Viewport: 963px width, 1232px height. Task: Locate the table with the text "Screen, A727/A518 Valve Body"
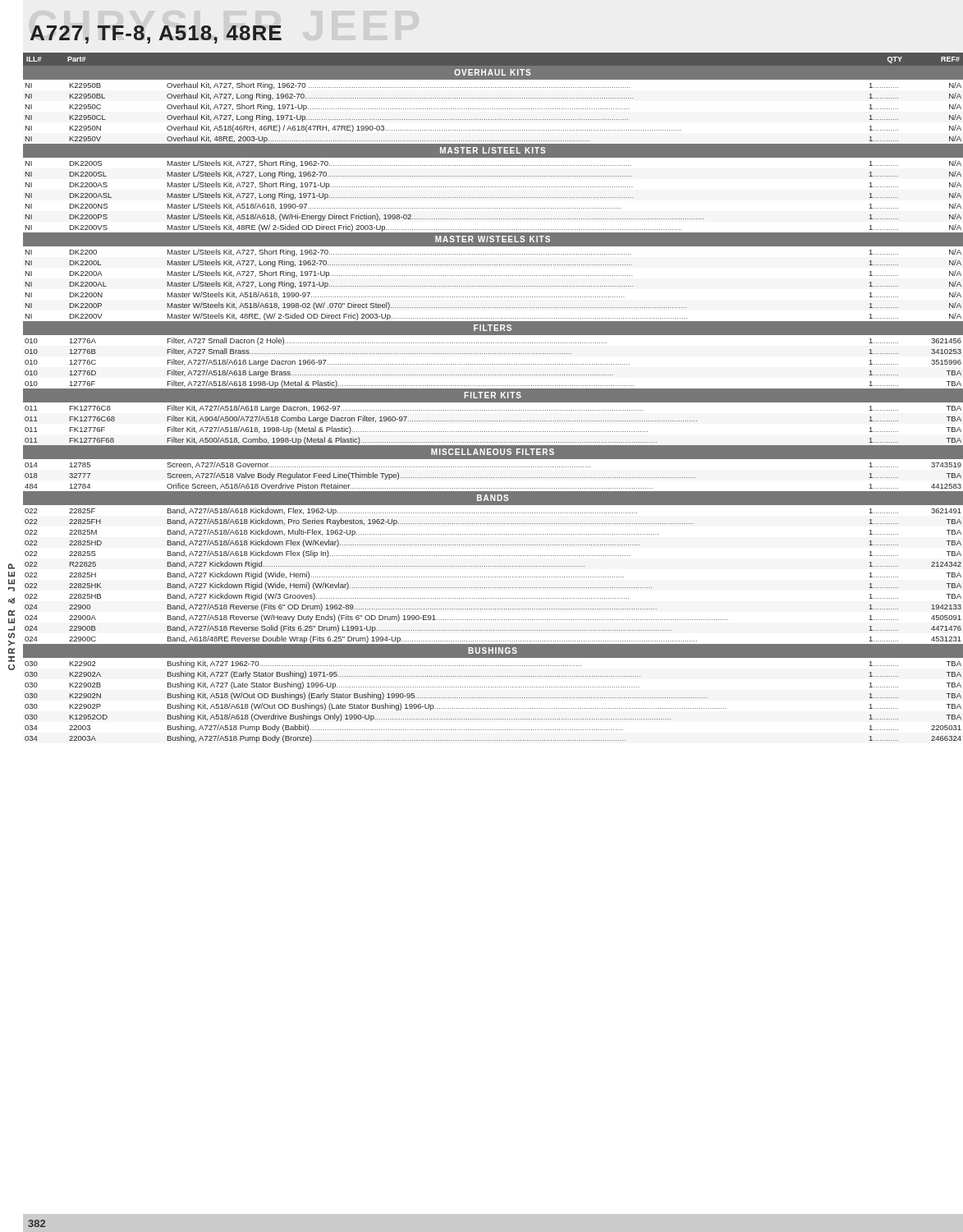pyautogui.click(x=493, y=475)
